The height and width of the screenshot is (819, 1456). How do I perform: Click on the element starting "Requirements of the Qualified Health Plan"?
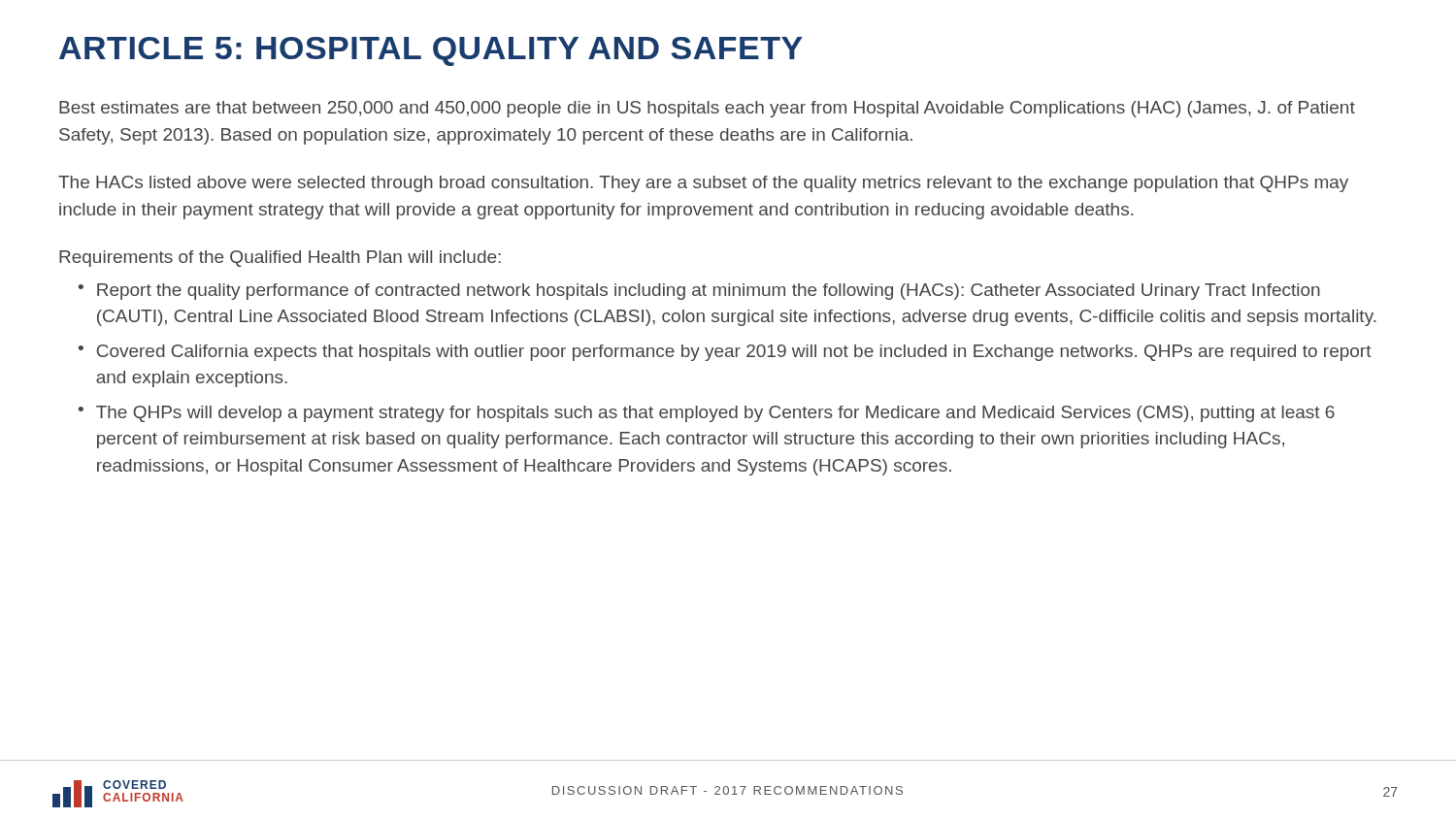(280, 257)
